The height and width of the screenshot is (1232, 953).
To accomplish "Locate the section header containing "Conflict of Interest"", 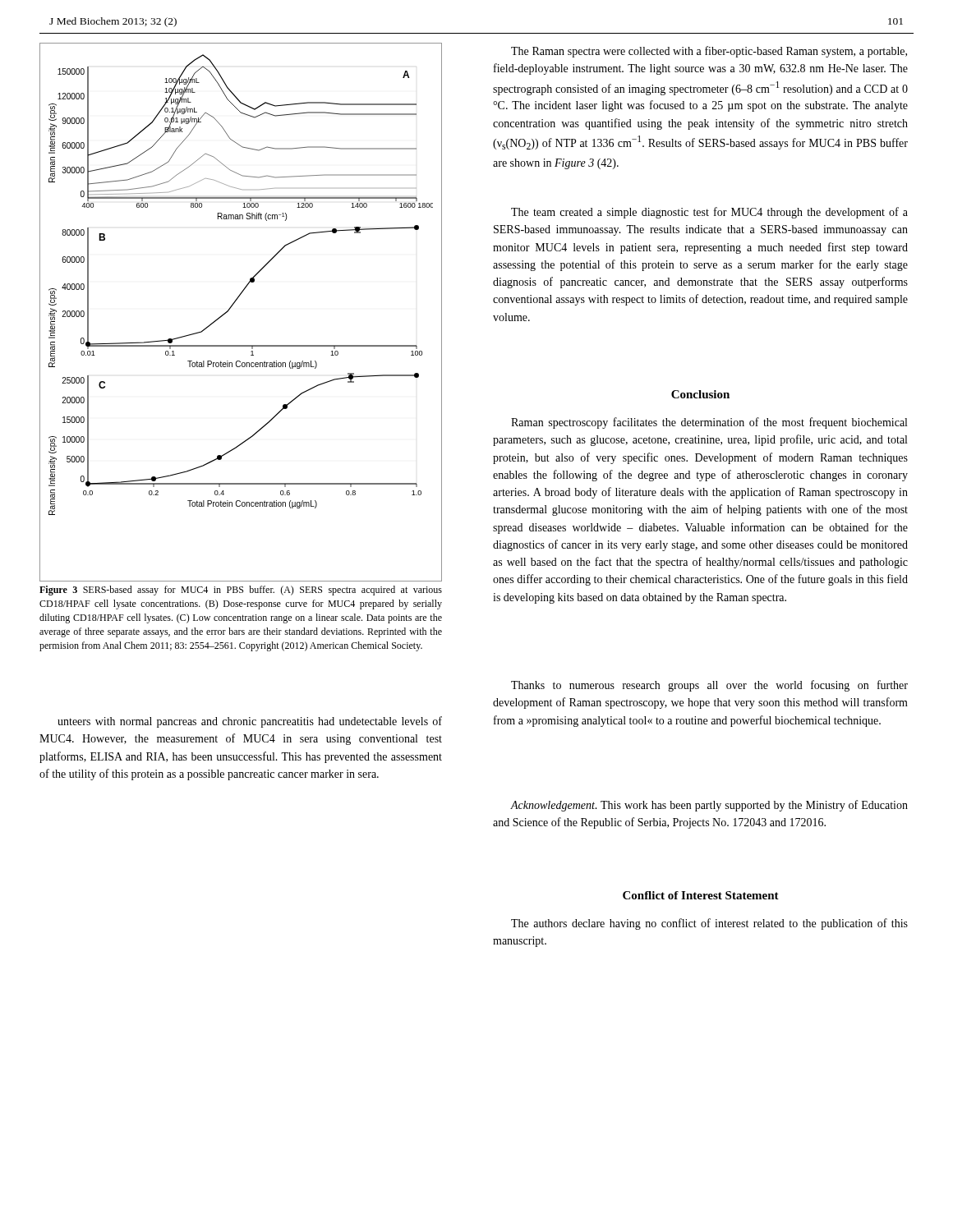I will click(700, 895).
